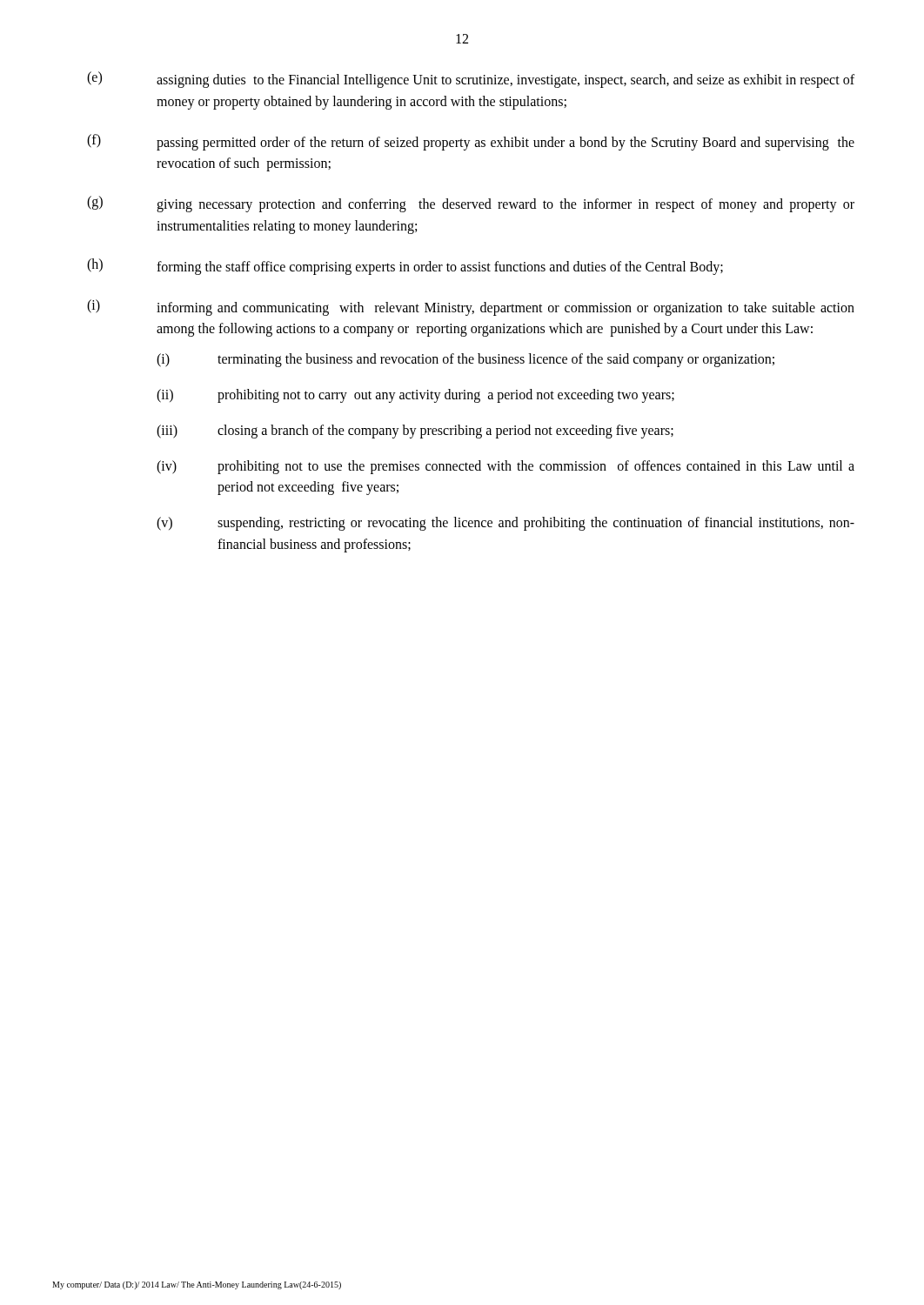Image resolution: width=924 pixels, height=1305 pixels.
Task: Locate the list item that reads "(ii) prohibiting not to carry out any activity"
Action: tap(506, 395)
